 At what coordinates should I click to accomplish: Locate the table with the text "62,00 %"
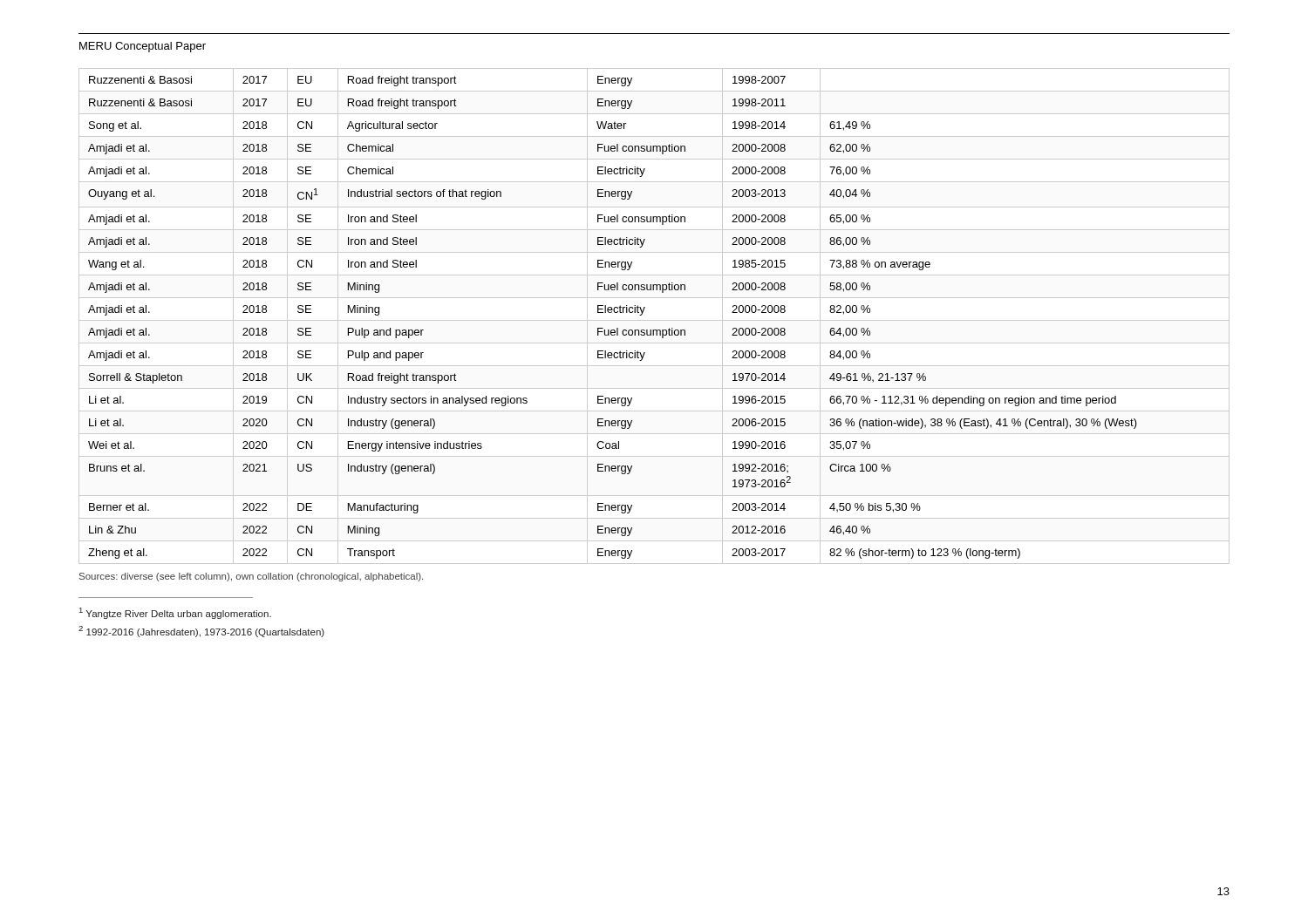(x=654, y=316)
